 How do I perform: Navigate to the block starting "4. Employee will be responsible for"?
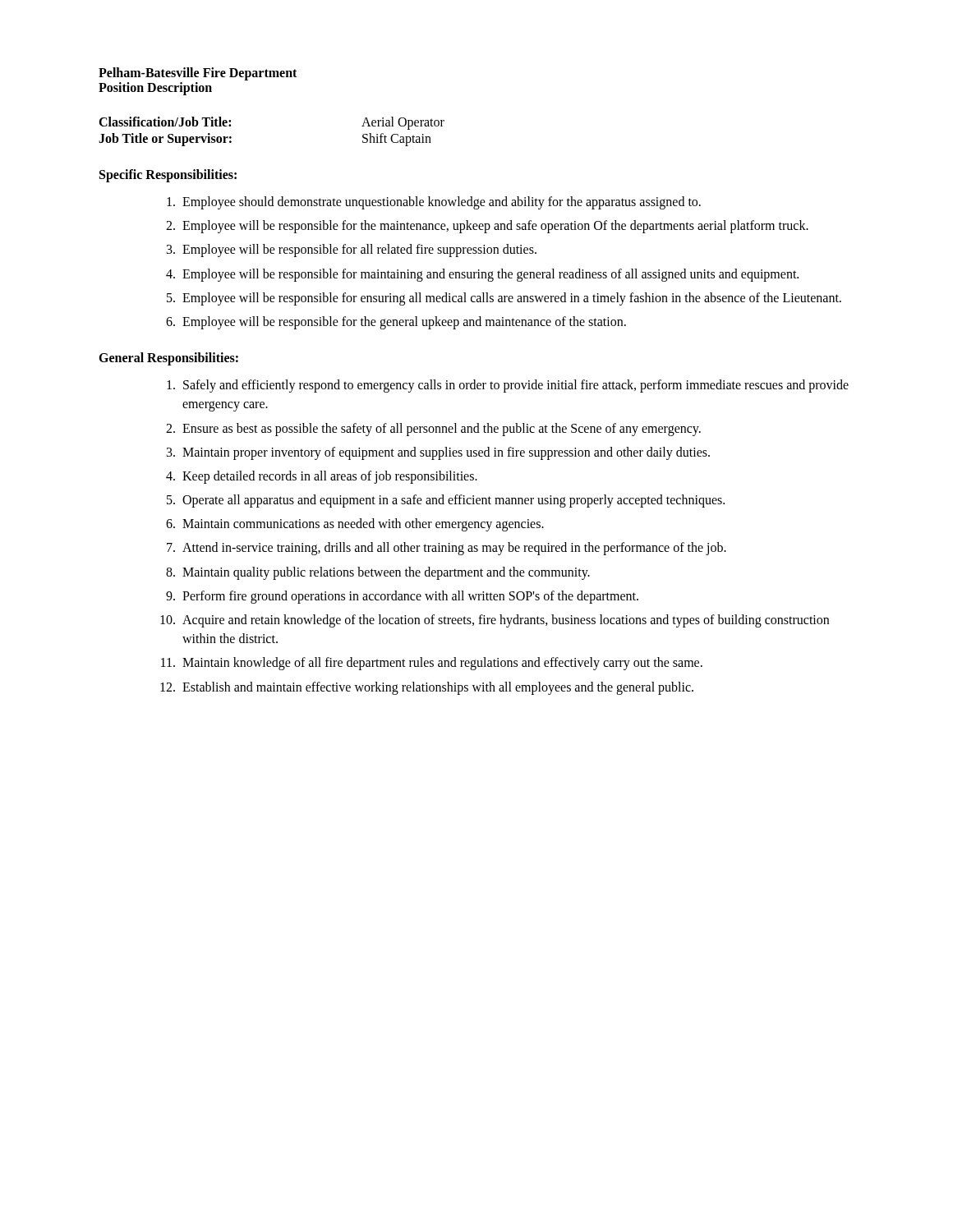click(x=501, y=274)
